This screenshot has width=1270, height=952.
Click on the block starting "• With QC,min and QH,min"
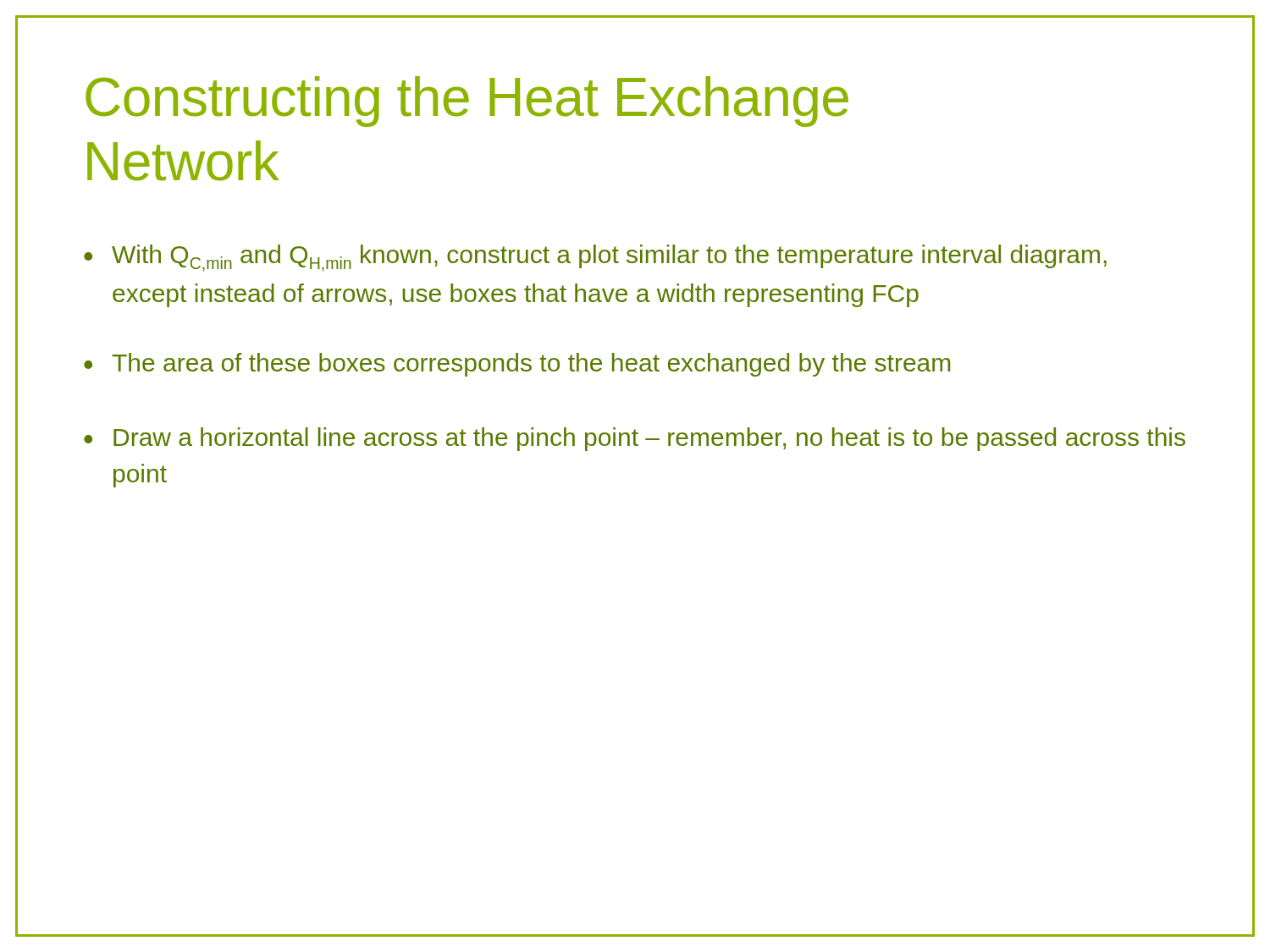pos(635,274)
